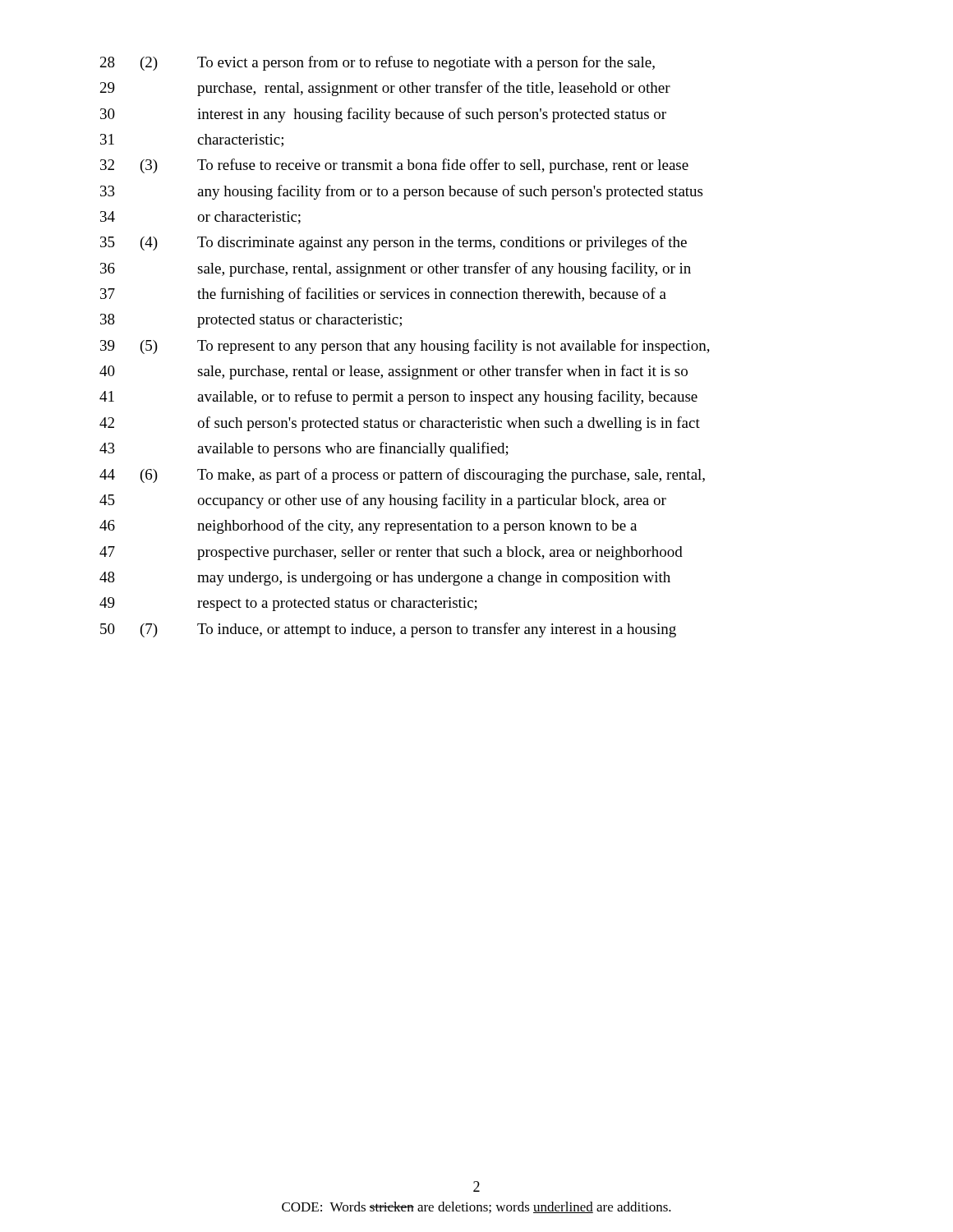Select the text starting "46 neighborhood of the city, any representation"

tap(476, 526)
